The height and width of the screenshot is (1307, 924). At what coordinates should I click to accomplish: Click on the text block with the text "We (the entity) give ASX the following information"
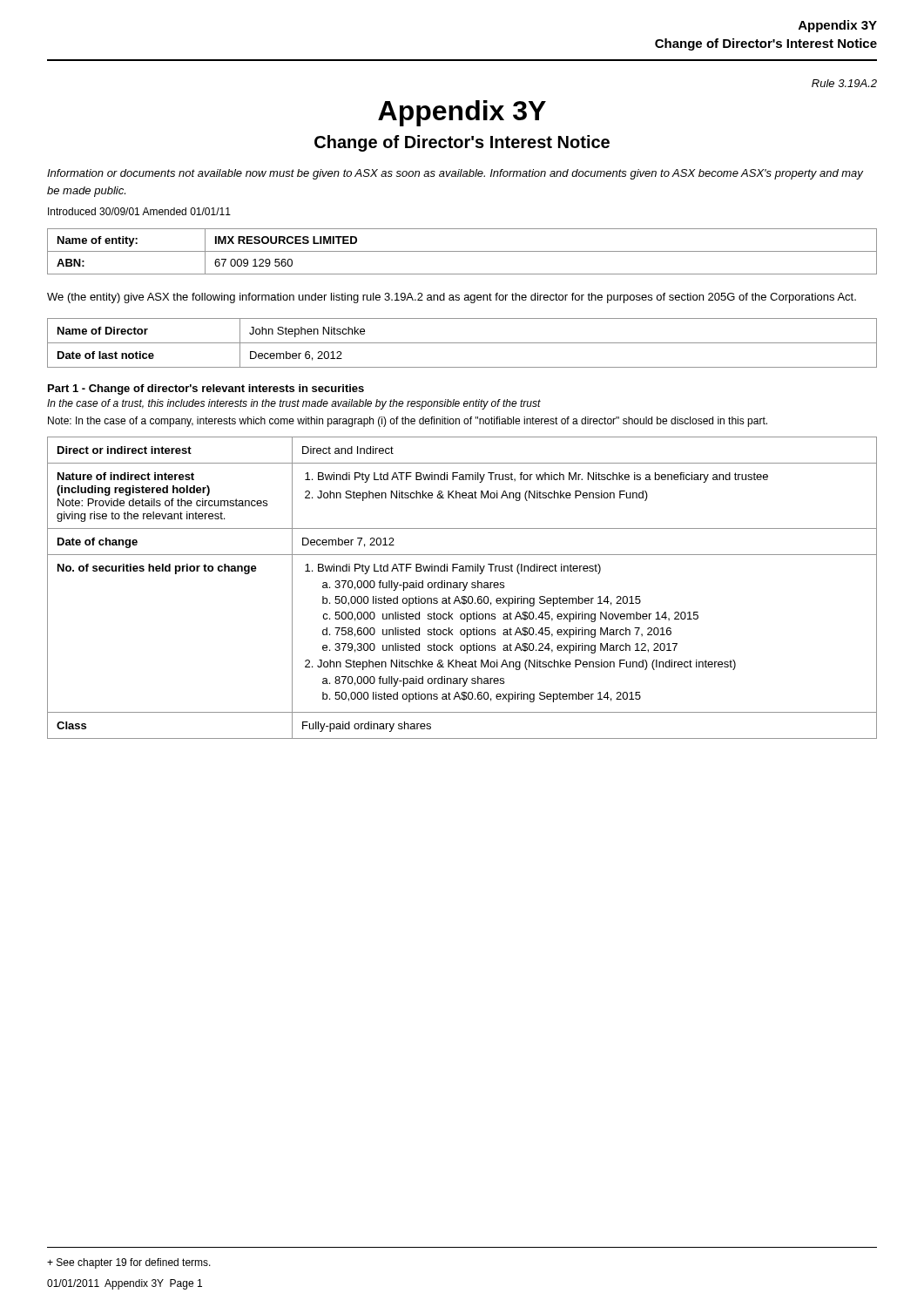pos(452,297)
